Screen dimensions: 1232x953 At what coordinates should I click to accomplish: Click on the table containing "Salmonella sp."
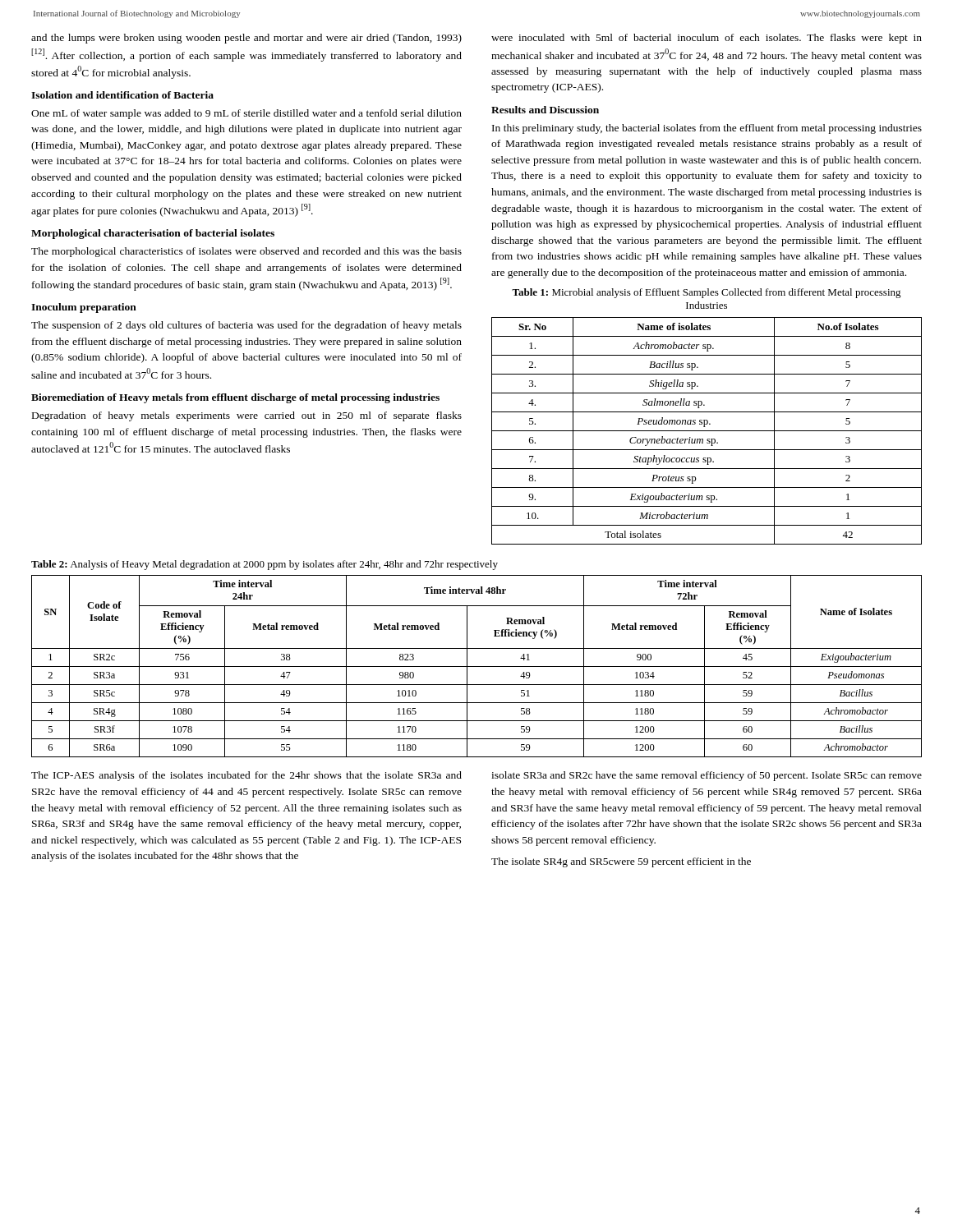click(707, 431)
